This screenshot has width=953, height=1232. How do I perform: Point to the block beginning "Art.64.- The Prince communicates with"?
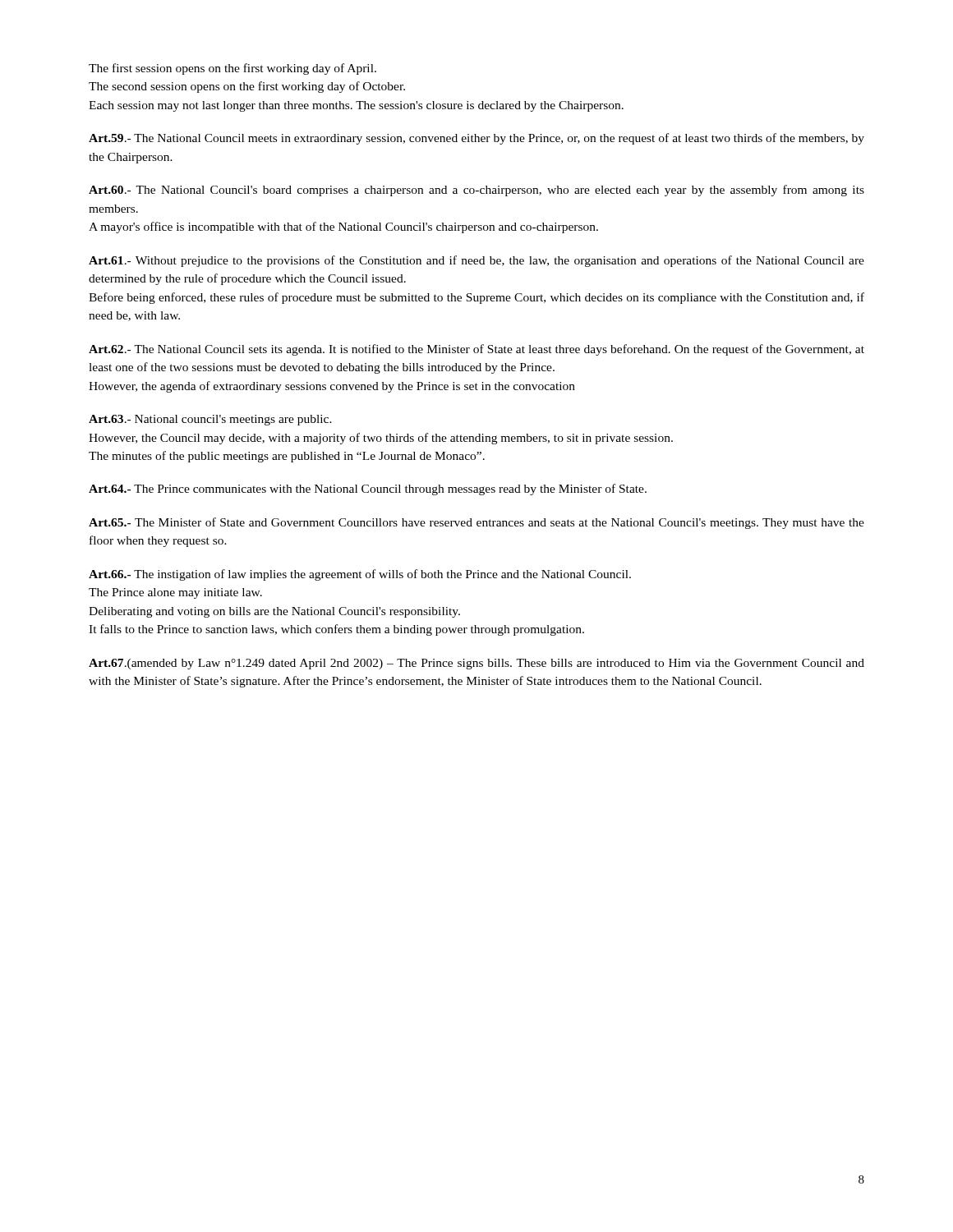pos(476,489)
